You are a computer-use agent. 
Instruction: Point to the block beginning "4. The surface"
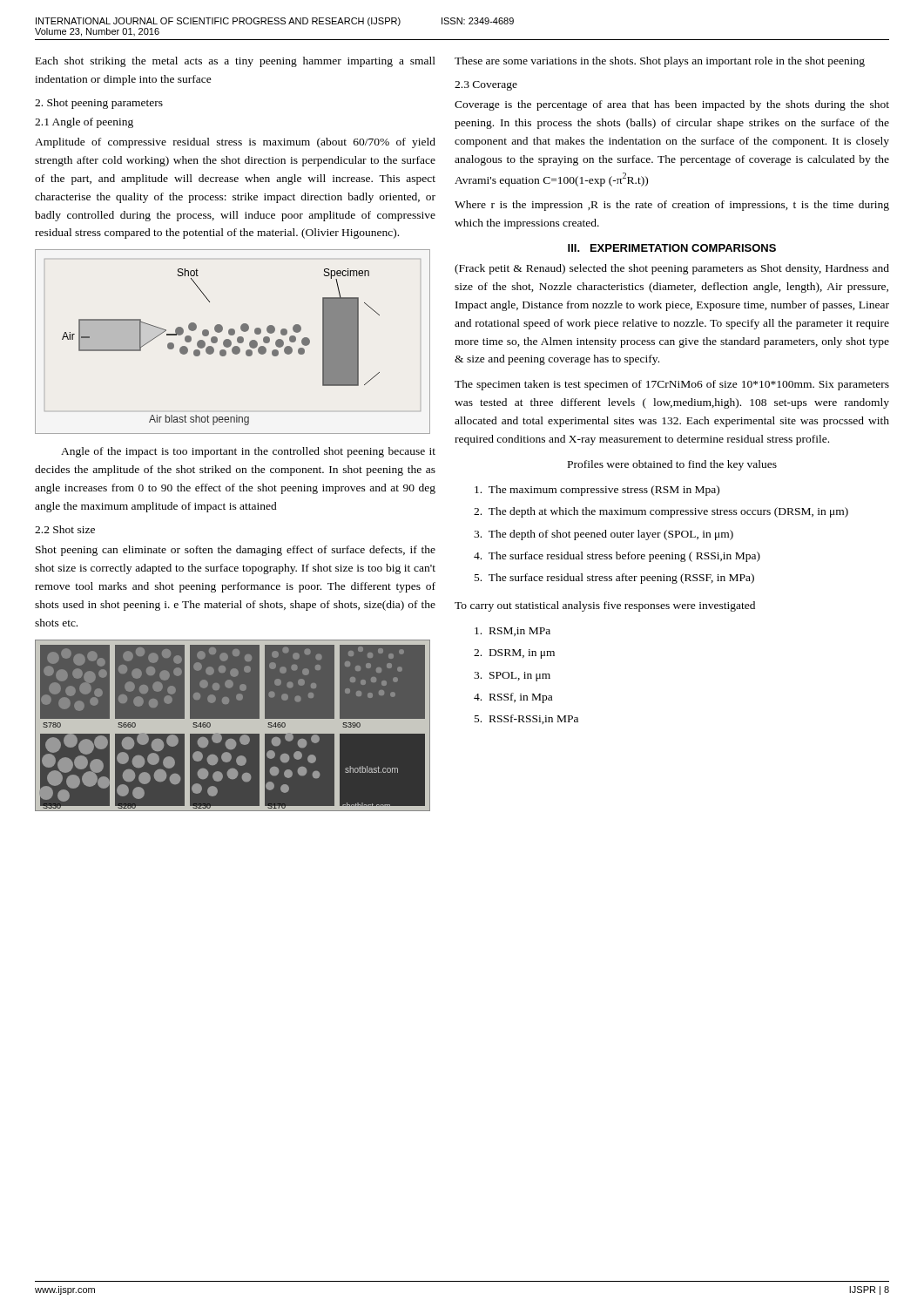point(617,555)
